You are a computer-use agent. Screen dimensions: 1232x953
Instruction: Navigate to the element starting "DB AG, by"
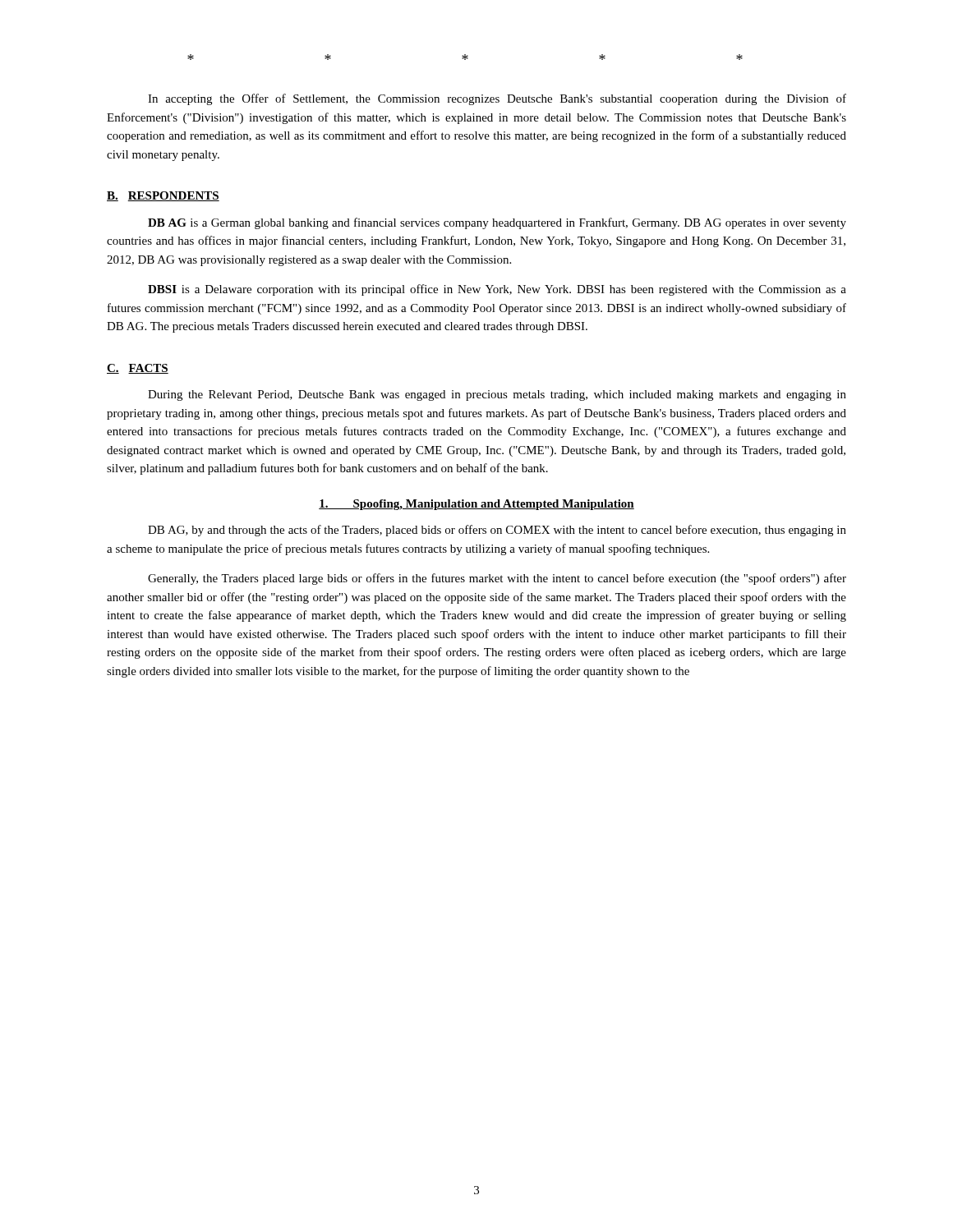pos(476,600)
